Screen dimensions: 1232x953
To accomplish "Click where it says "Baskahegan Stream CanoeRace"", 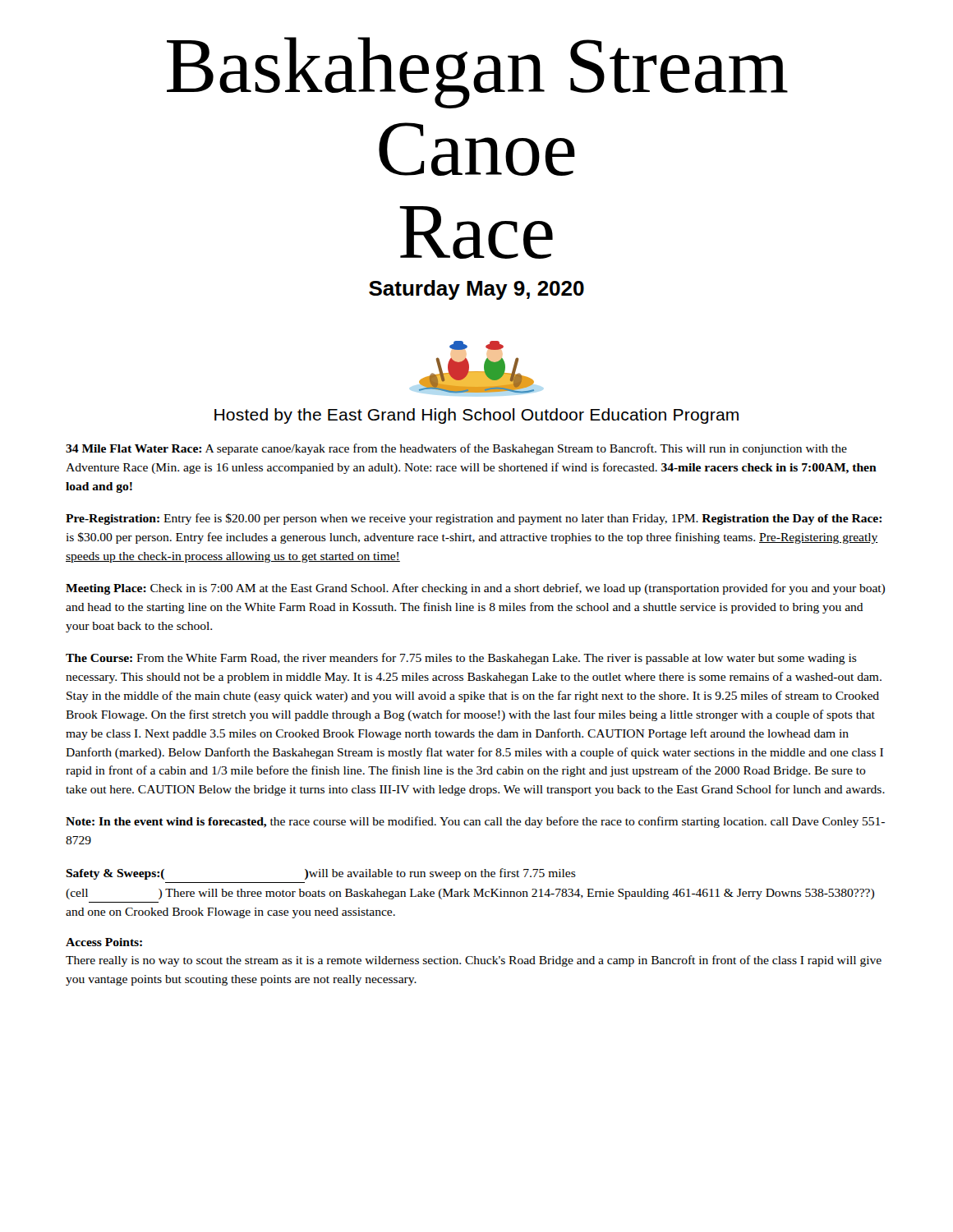I will 476,149.
